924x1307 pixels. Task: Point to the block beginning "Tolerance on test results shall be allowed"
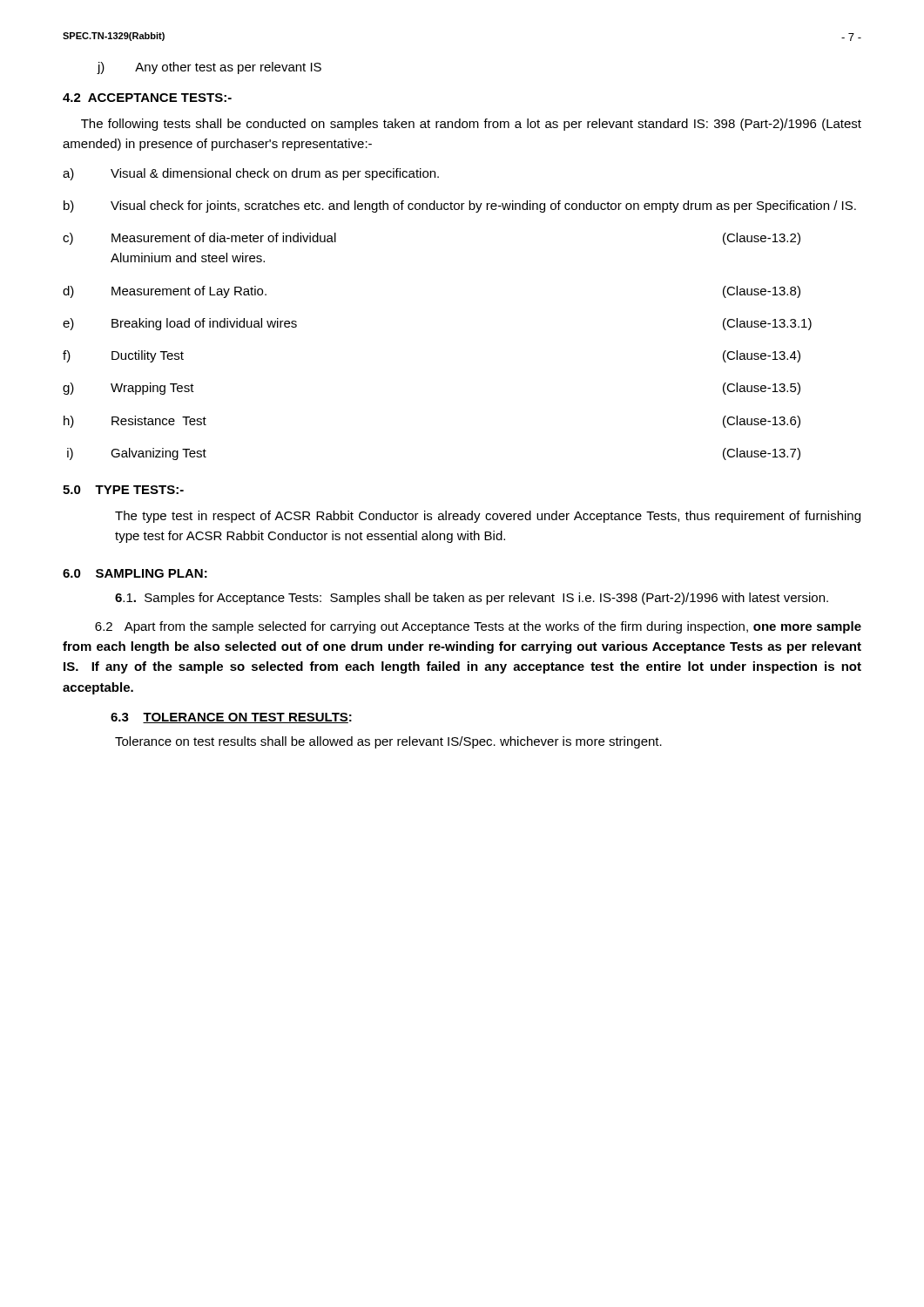coord(389,741)
